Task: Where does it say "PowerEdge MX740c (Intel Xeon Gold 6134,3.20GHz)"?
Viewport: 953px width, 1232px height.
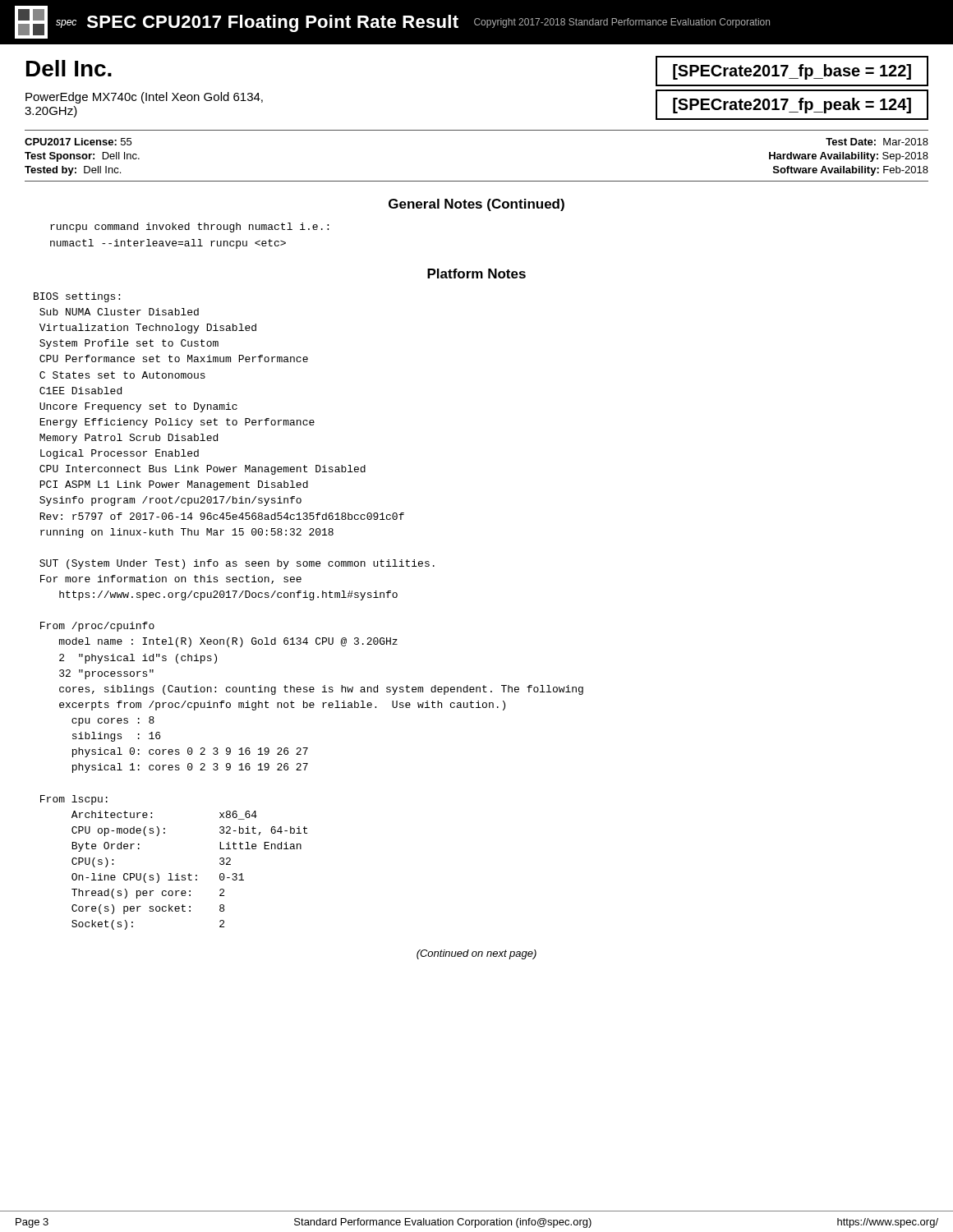Action: point(144,103)
